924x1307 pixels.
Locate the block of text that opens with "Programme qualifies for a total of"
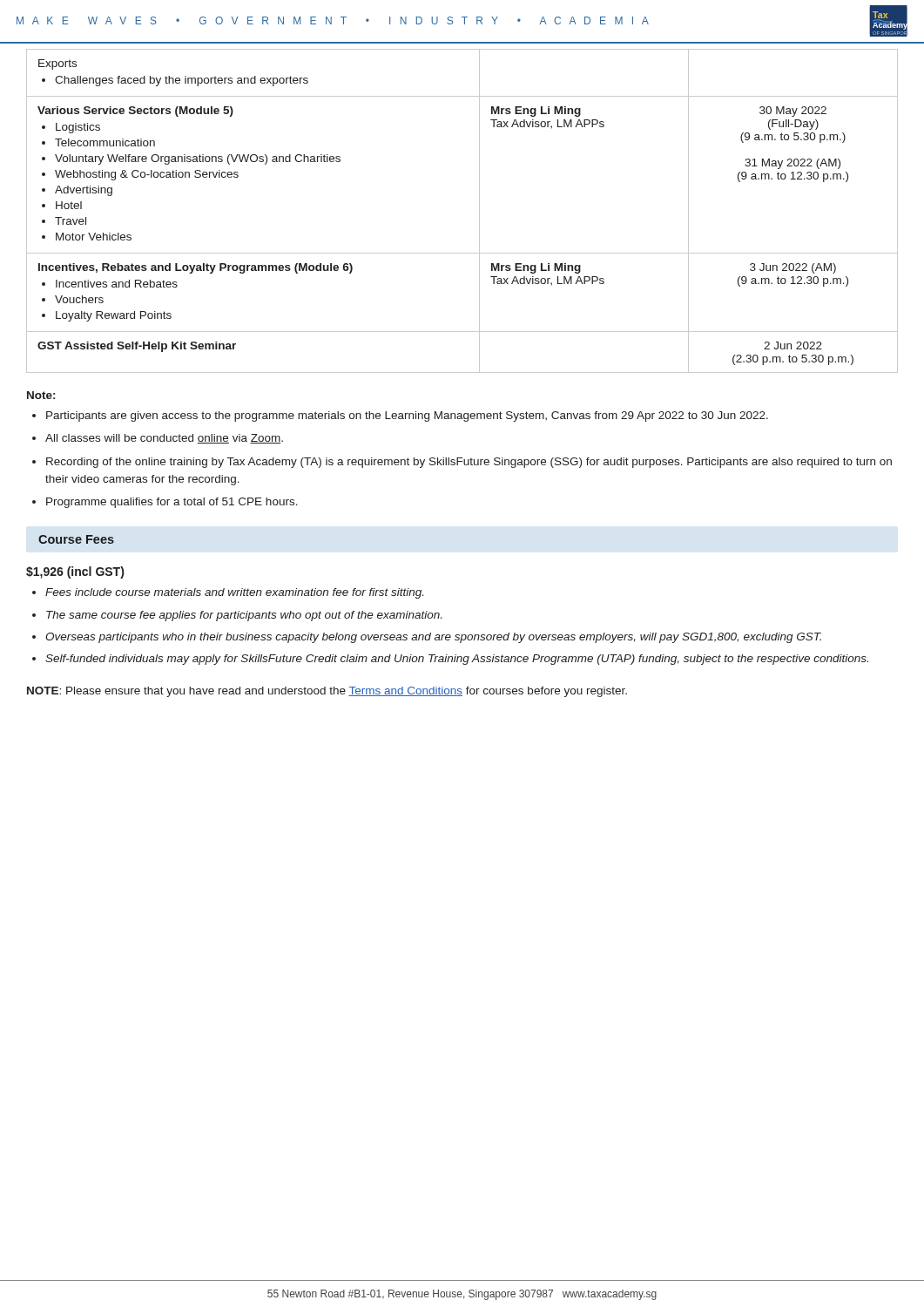click(165, 503)
